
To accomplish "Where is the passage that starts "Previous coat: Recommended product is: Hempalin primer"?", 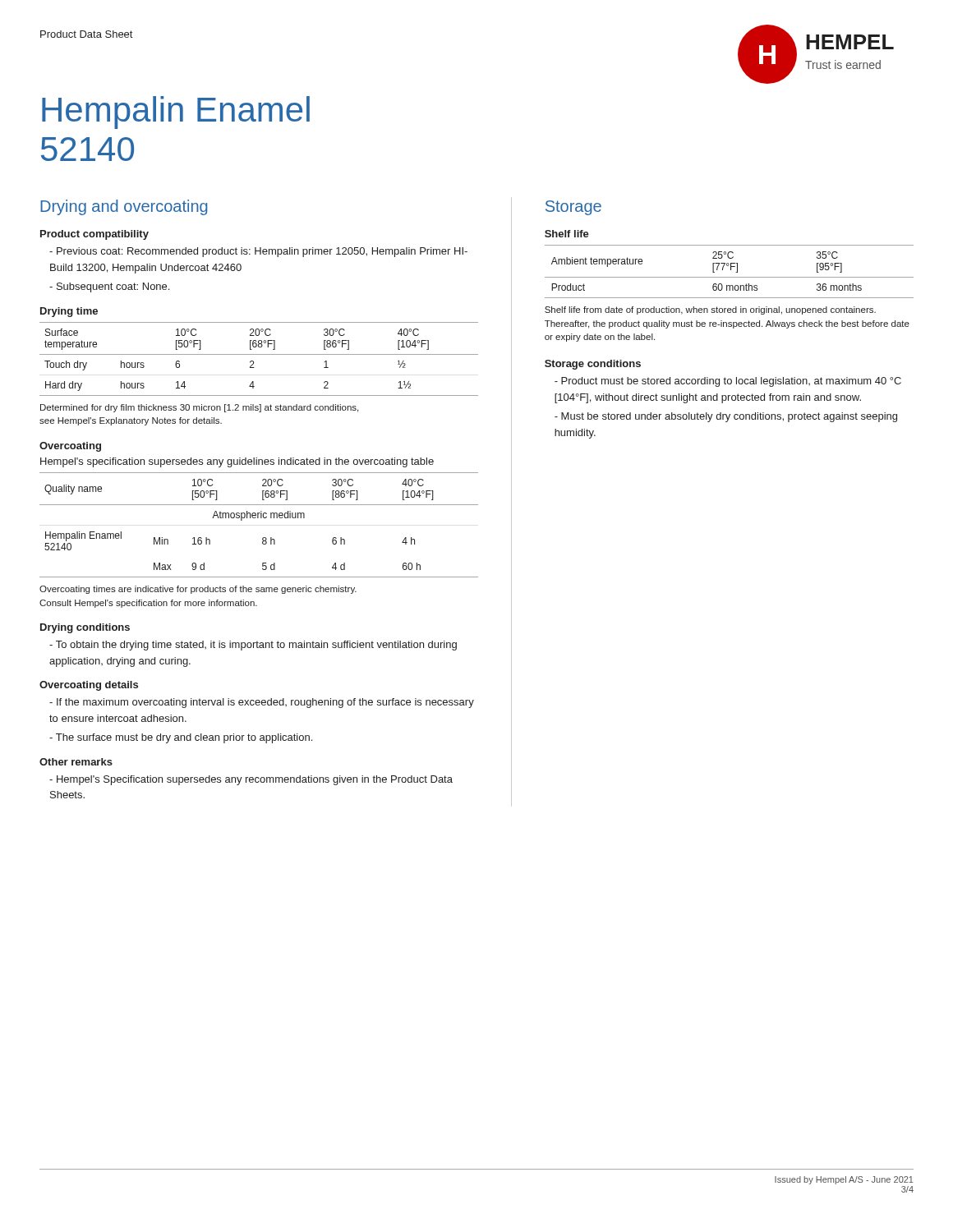I will [259, 259].
